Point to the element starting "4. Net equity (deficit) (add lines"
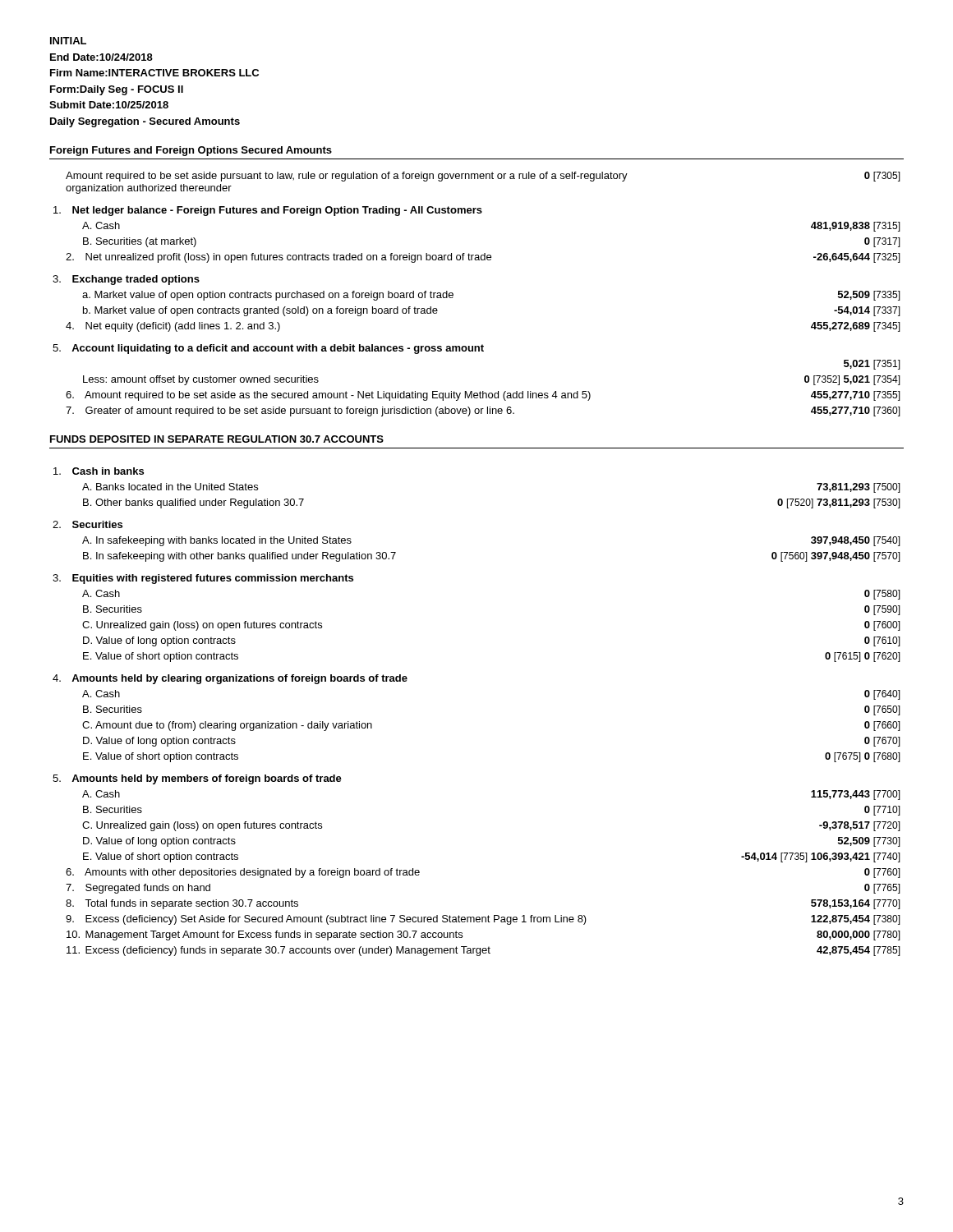 pyautogui.click(x=183, y=326)
